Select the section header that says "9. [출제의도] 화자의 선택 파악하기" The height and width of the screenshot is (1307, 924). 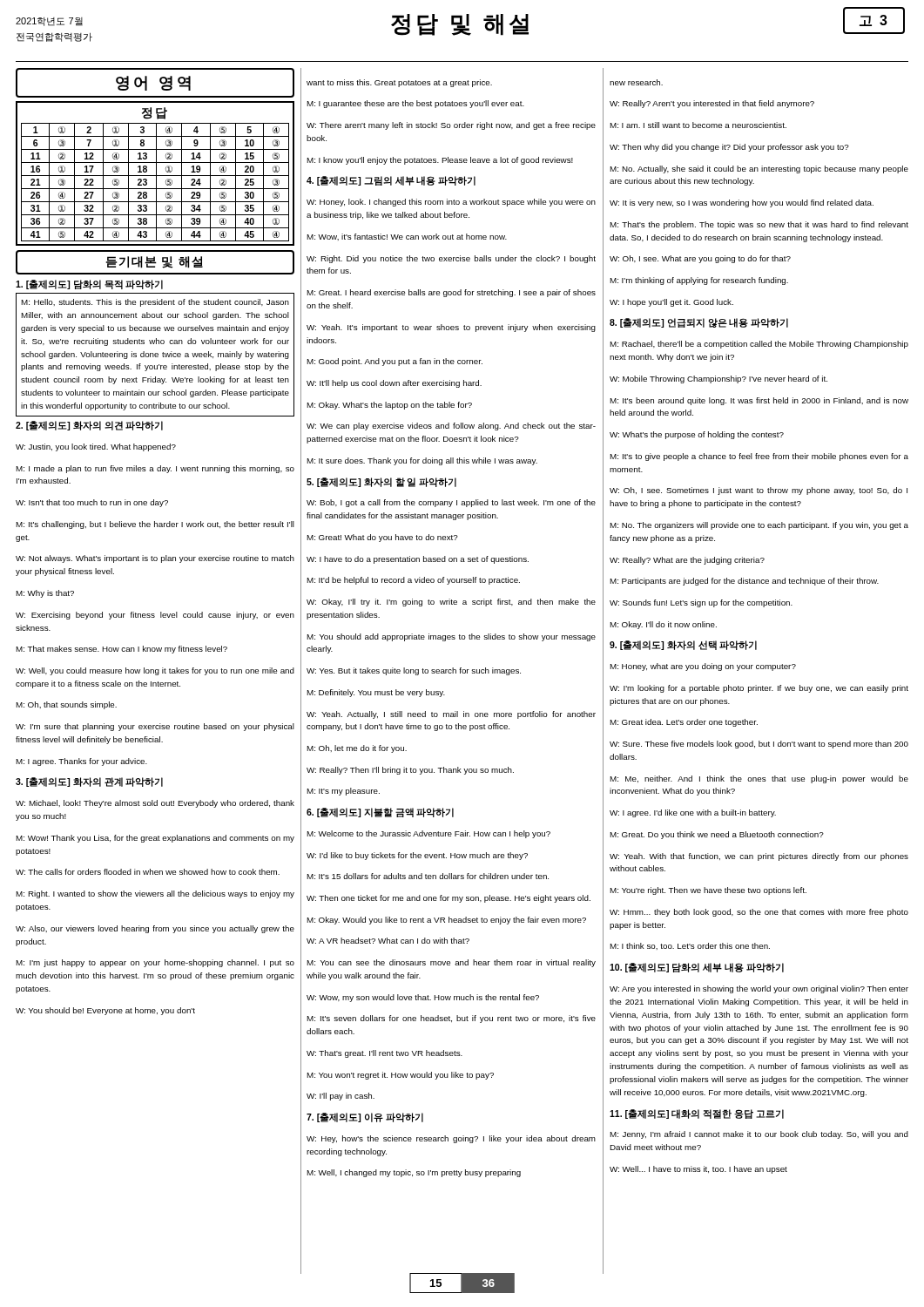coord(684,645)
